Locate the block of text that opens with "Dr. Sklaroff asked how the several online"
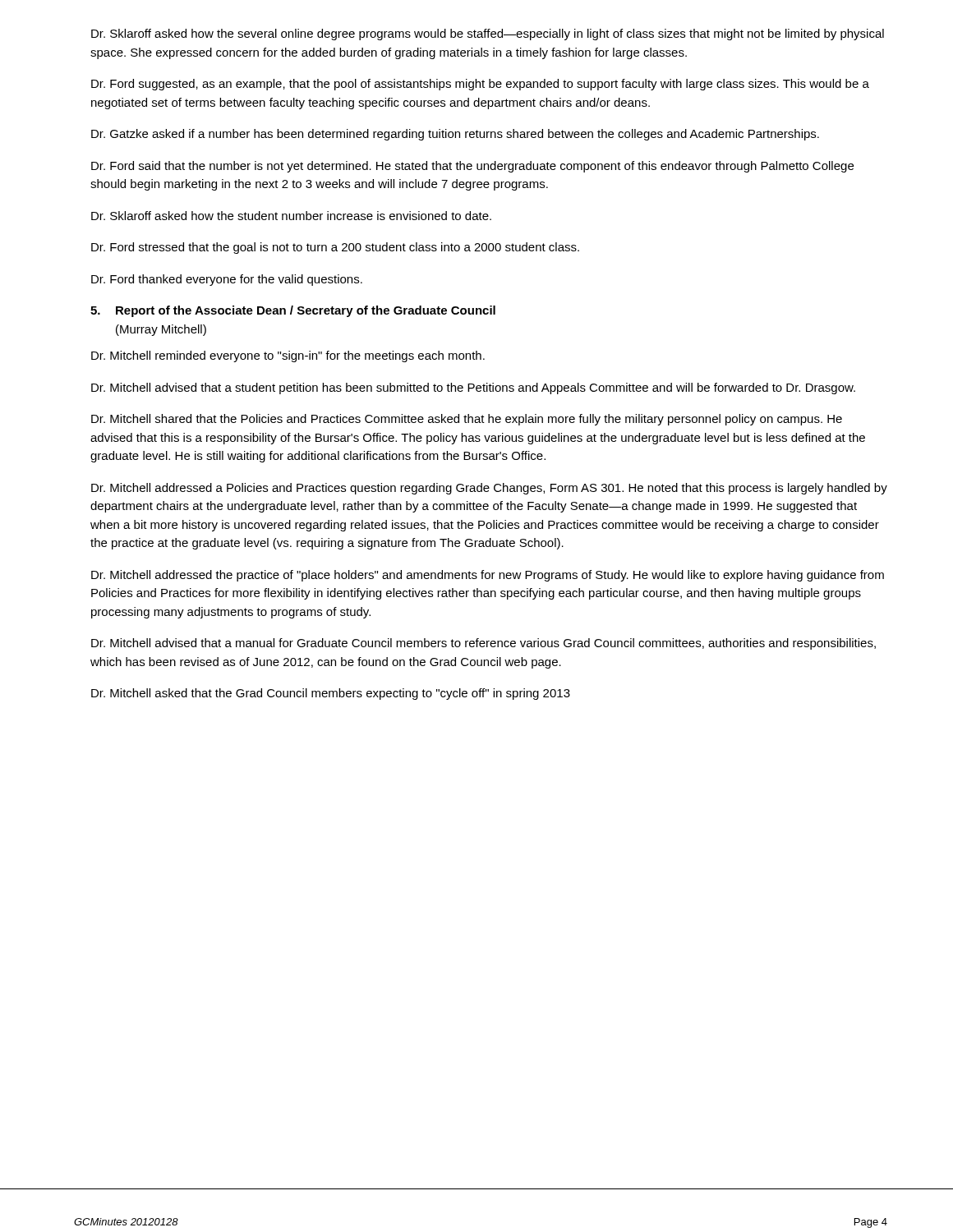The height and width of the screenshot is (1232, 953). 487,43
